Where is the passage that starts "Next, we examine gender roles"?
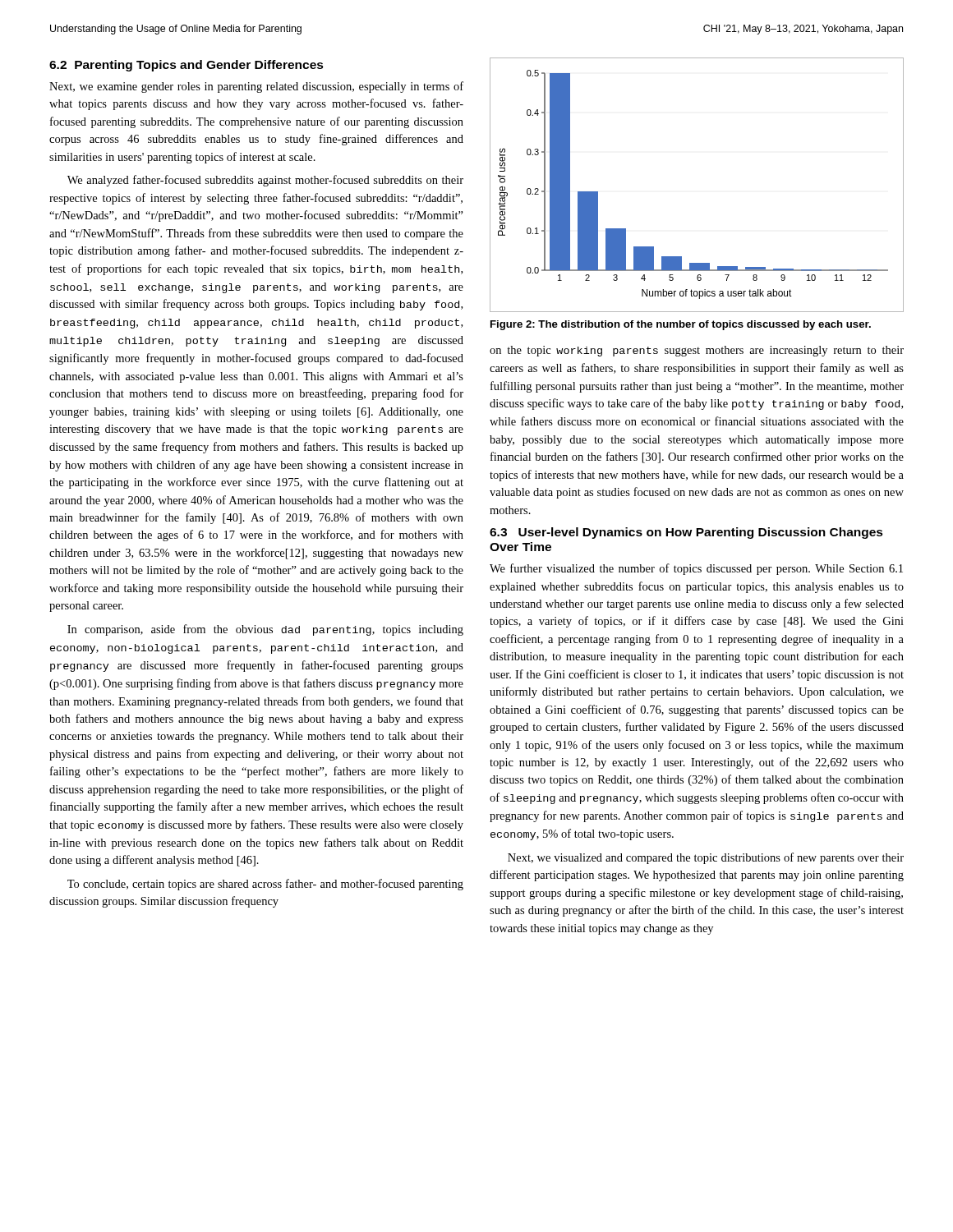The width and height of the screenshot is (953, 1232). [256, 122]
